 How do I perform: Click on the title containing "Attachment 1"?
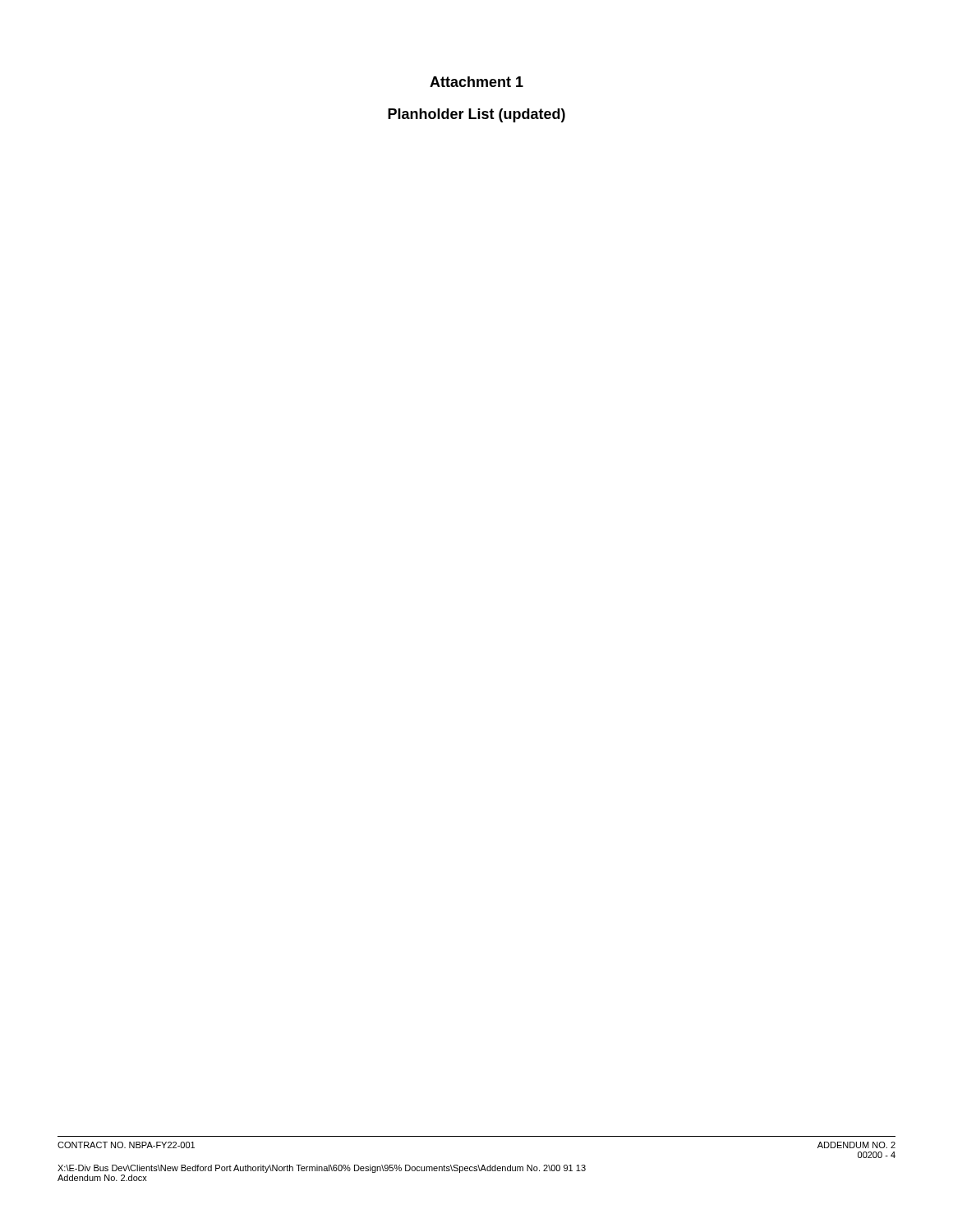(476, 82)
